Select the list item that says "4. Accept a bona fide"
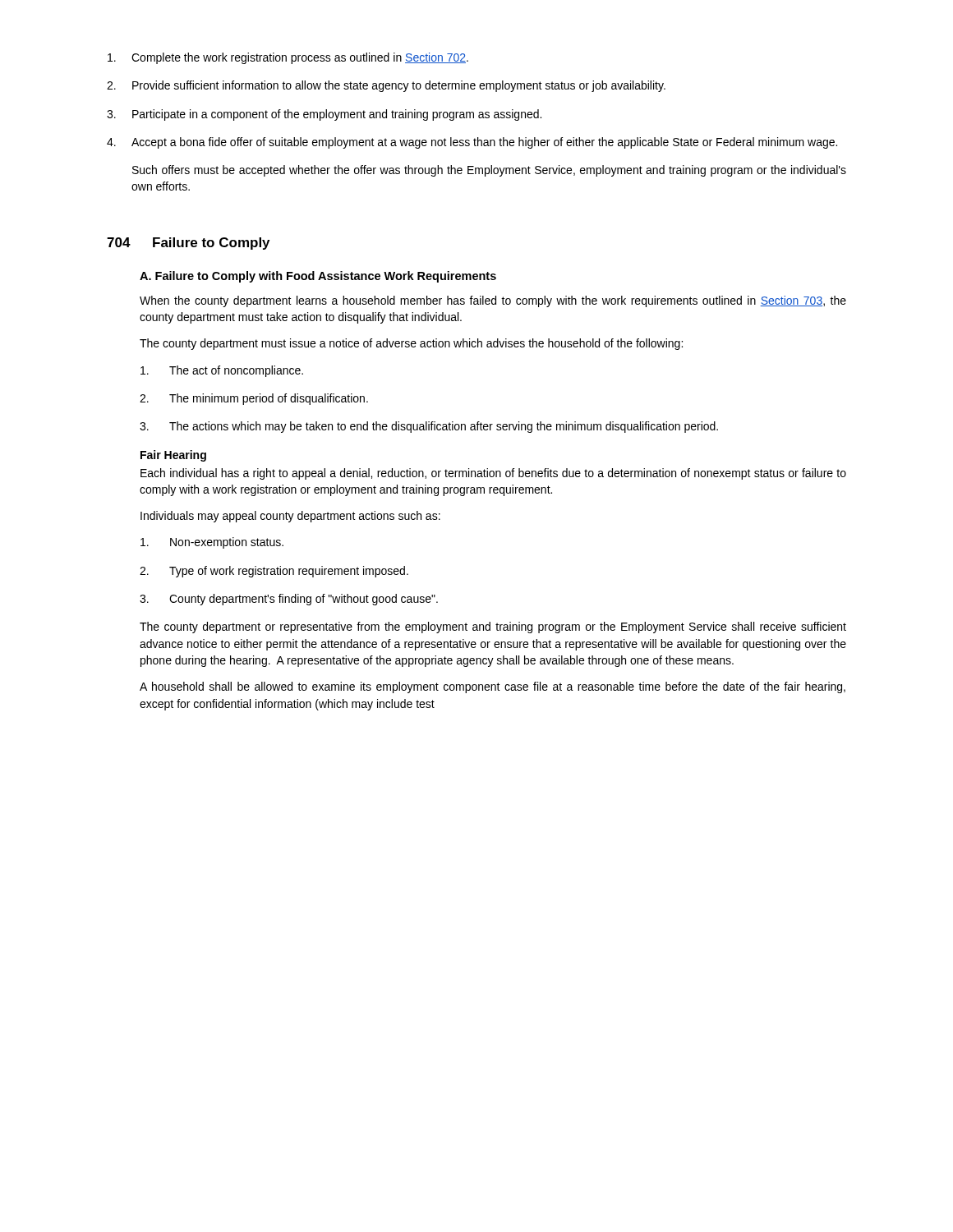 pos(476,142)
